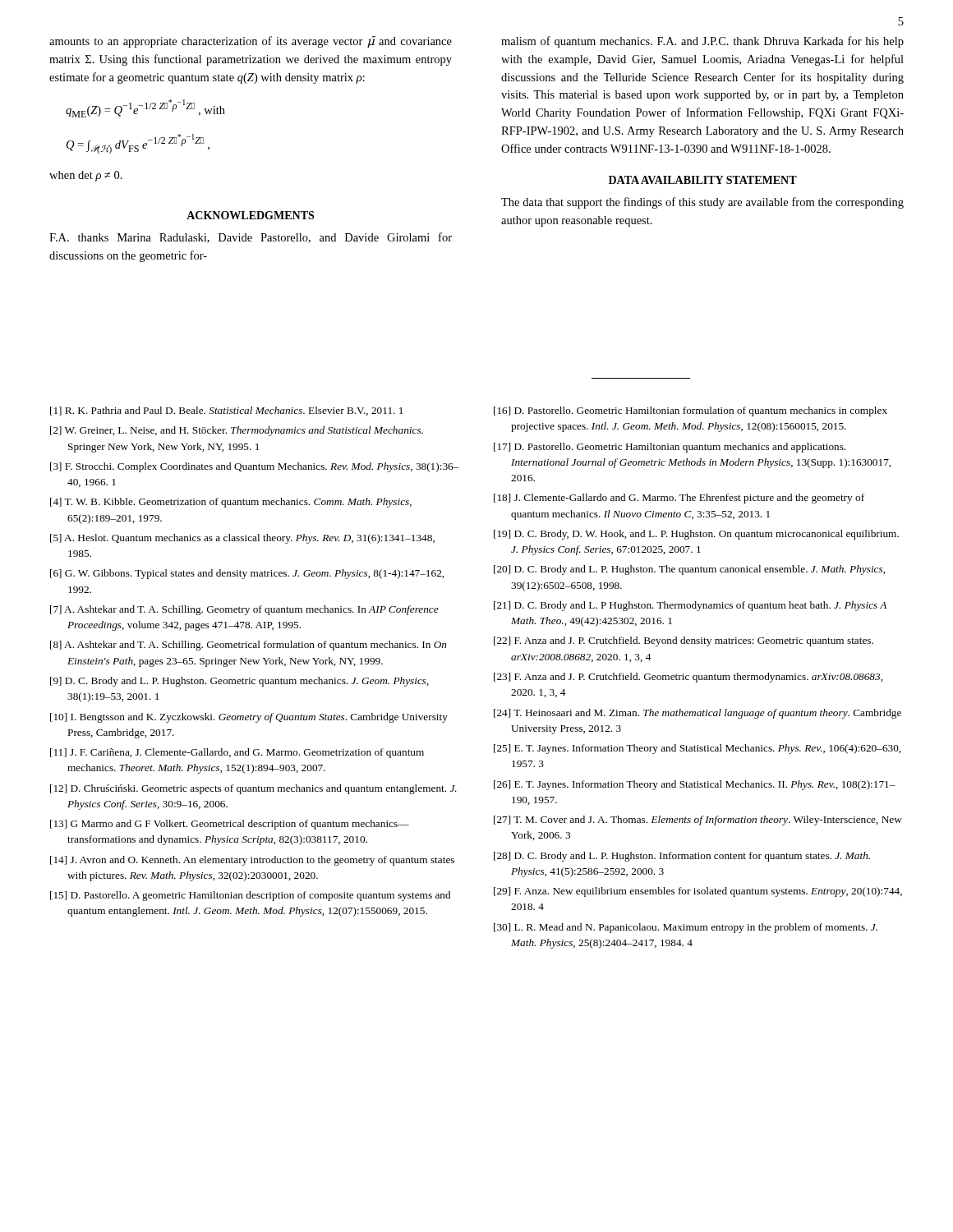This screenshot has width=953, height=1232.
Task: Locate the list item containing "[10] I. Bengtsson"
Action: click(x=248, y=724)
